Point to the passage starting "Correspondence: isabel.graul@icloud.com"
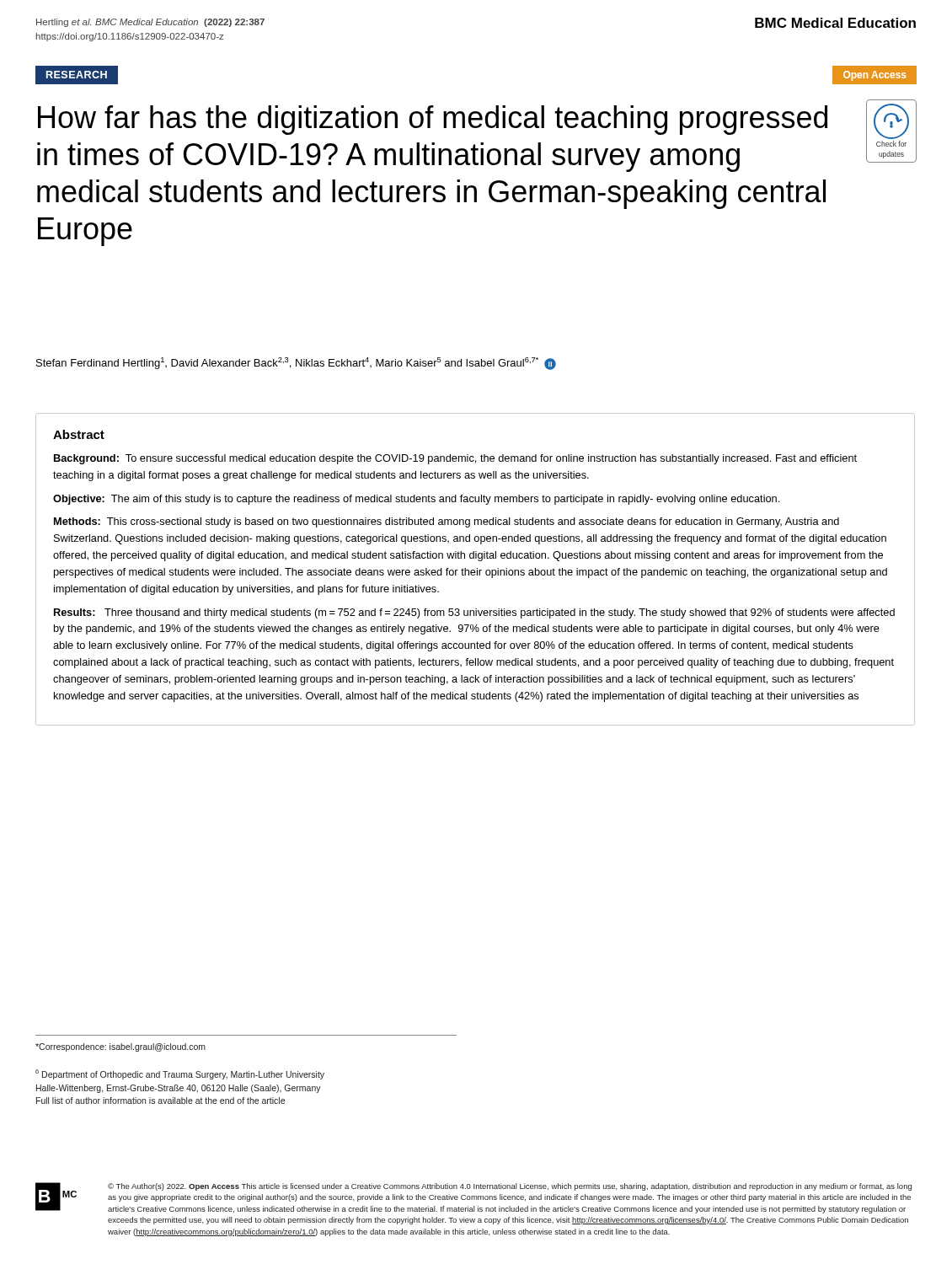 pyautogui.click(x=121, y=1046)
